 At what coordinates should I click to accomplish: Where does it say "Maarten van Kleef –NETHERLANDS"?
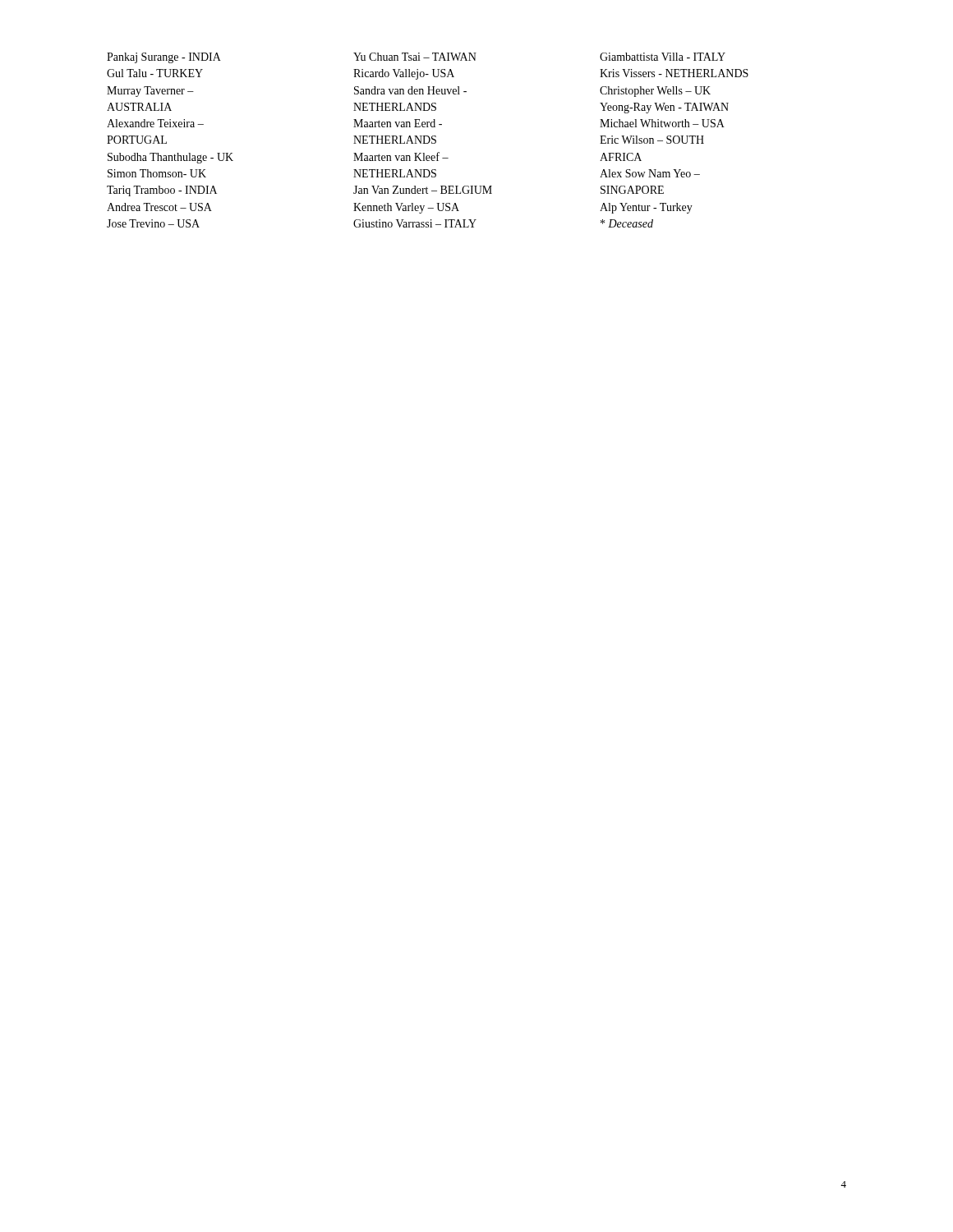click(401, 156)
